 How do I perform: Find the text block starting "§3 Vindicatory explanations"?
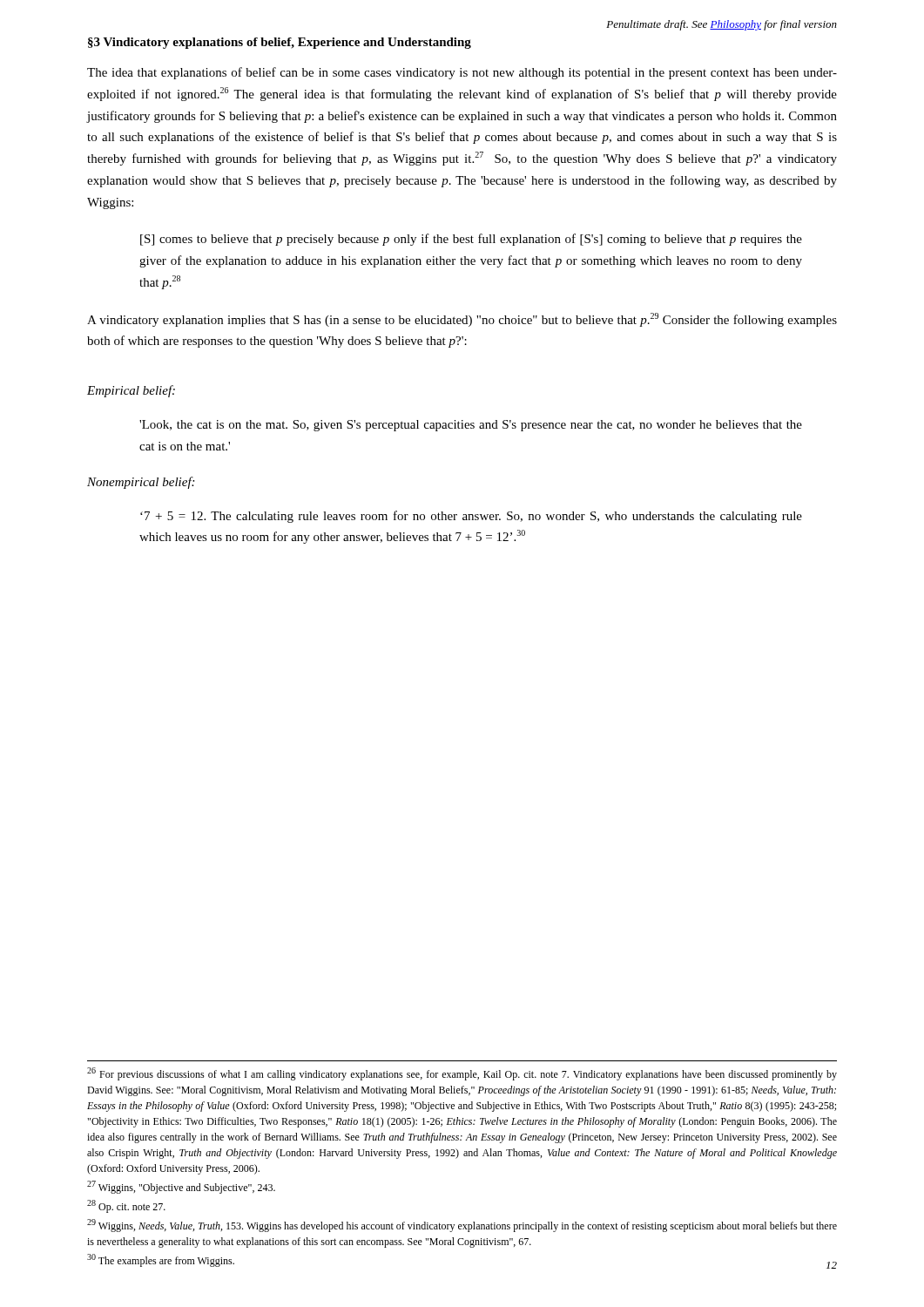coord(279,42)
